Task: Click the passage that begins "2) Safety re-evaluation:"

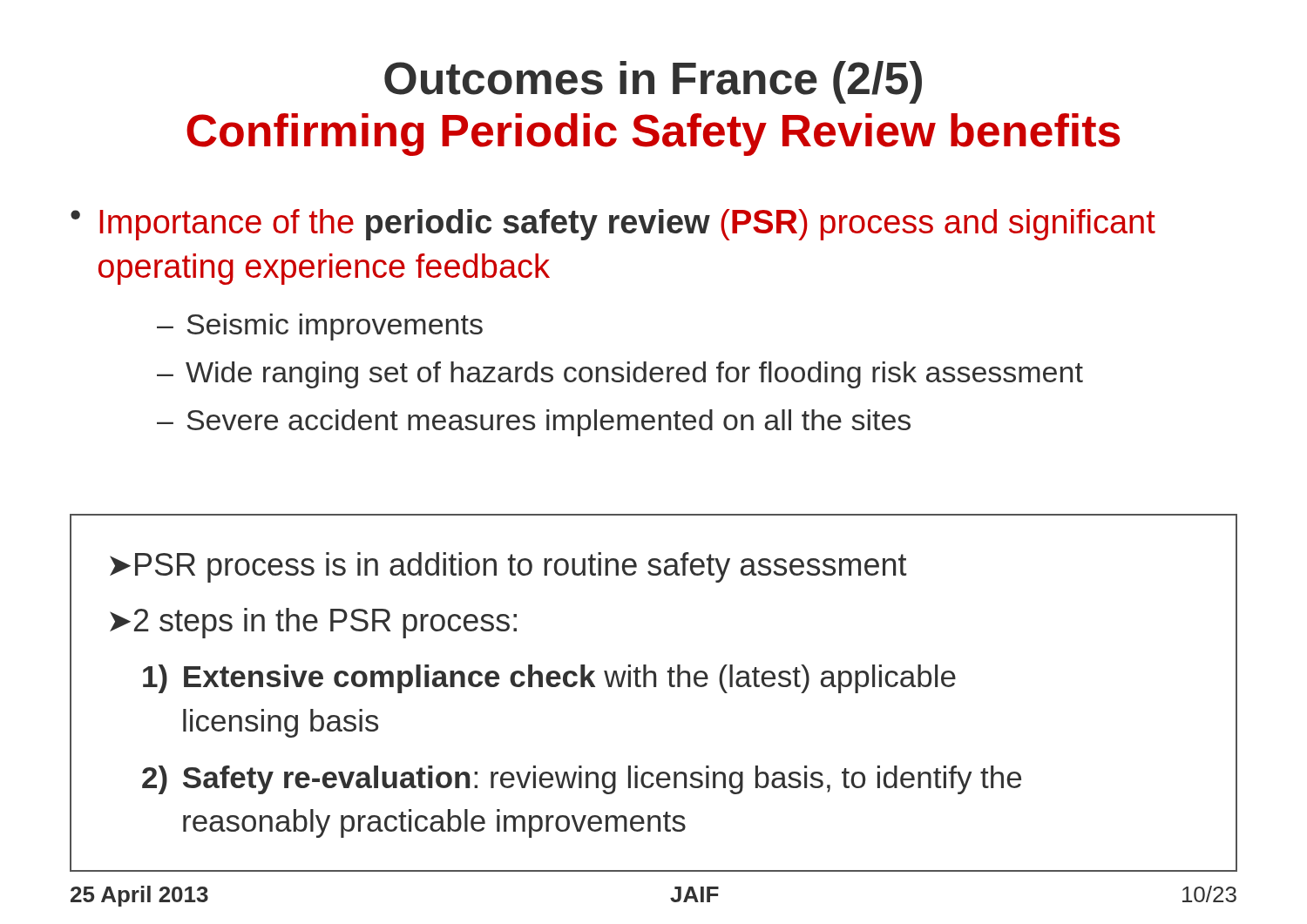Action: coord(582,778)
